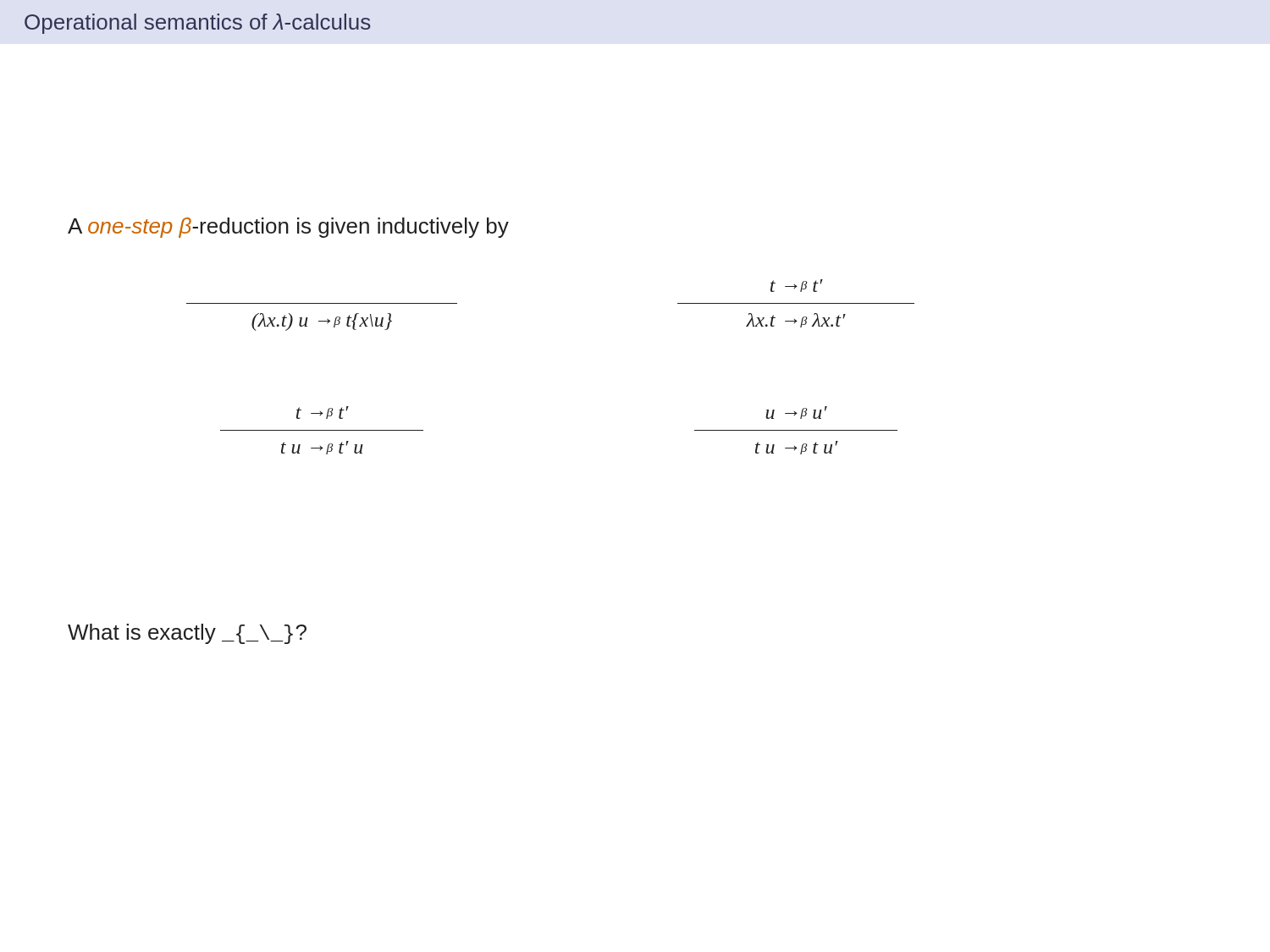This screenshot has width=1270, height=952.
Task: Navigate to the passage starting "t →β t′ t u"
Action: coord(322,429)
